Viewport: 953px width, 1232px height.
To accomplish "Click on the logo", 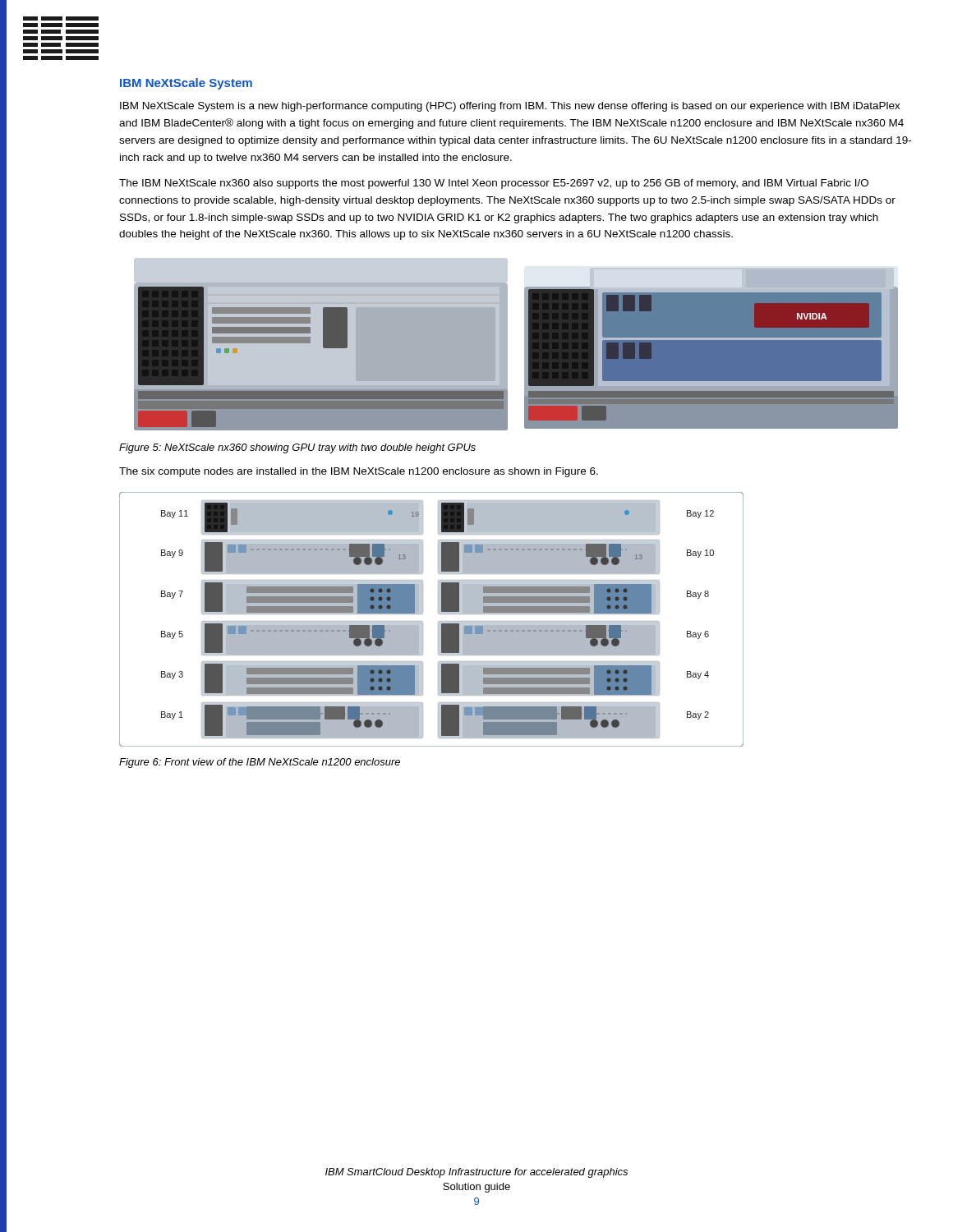I will click(x=64, y=41).
